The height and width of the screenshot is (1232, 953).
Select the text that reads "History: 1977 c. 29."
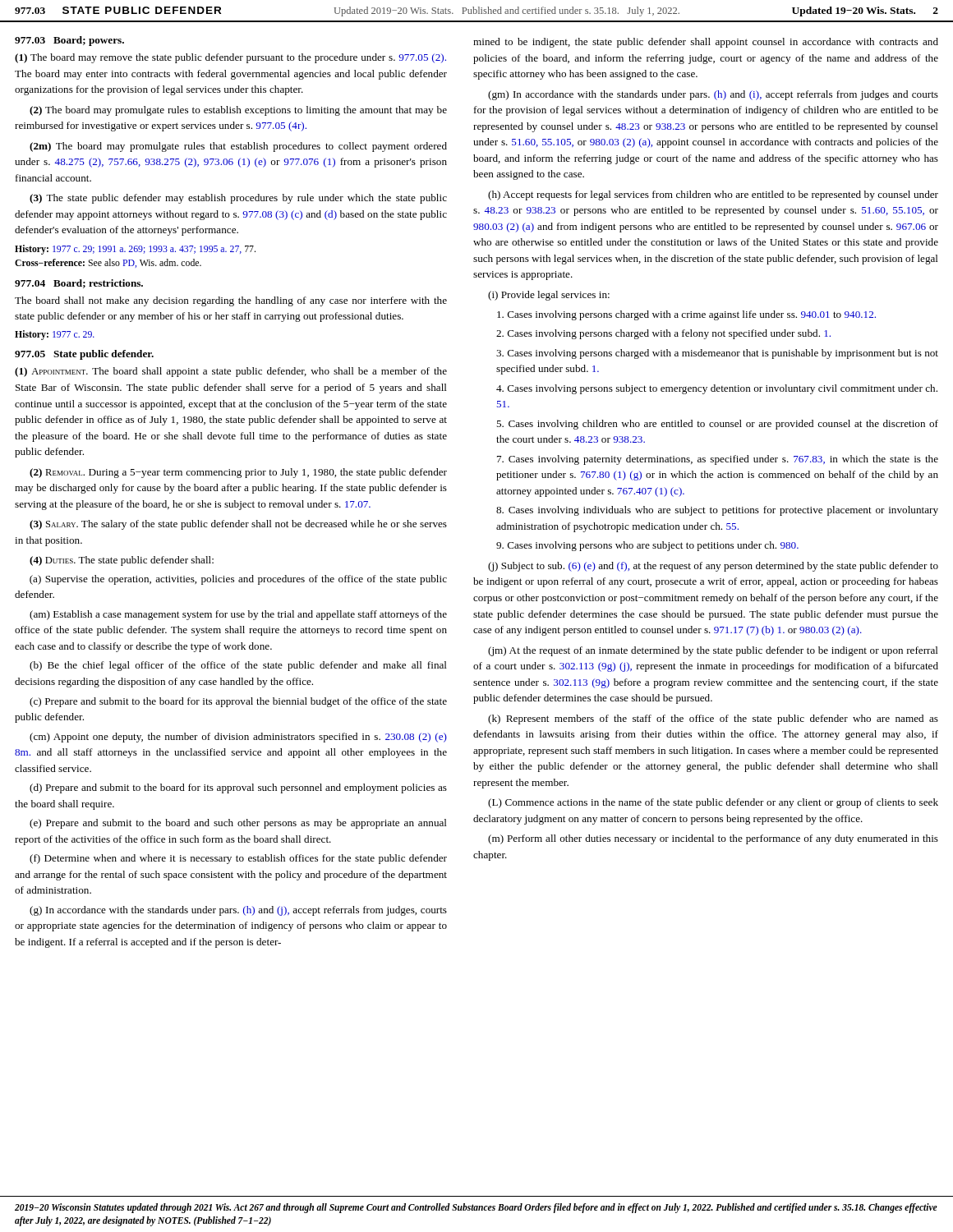click(55, 334)
